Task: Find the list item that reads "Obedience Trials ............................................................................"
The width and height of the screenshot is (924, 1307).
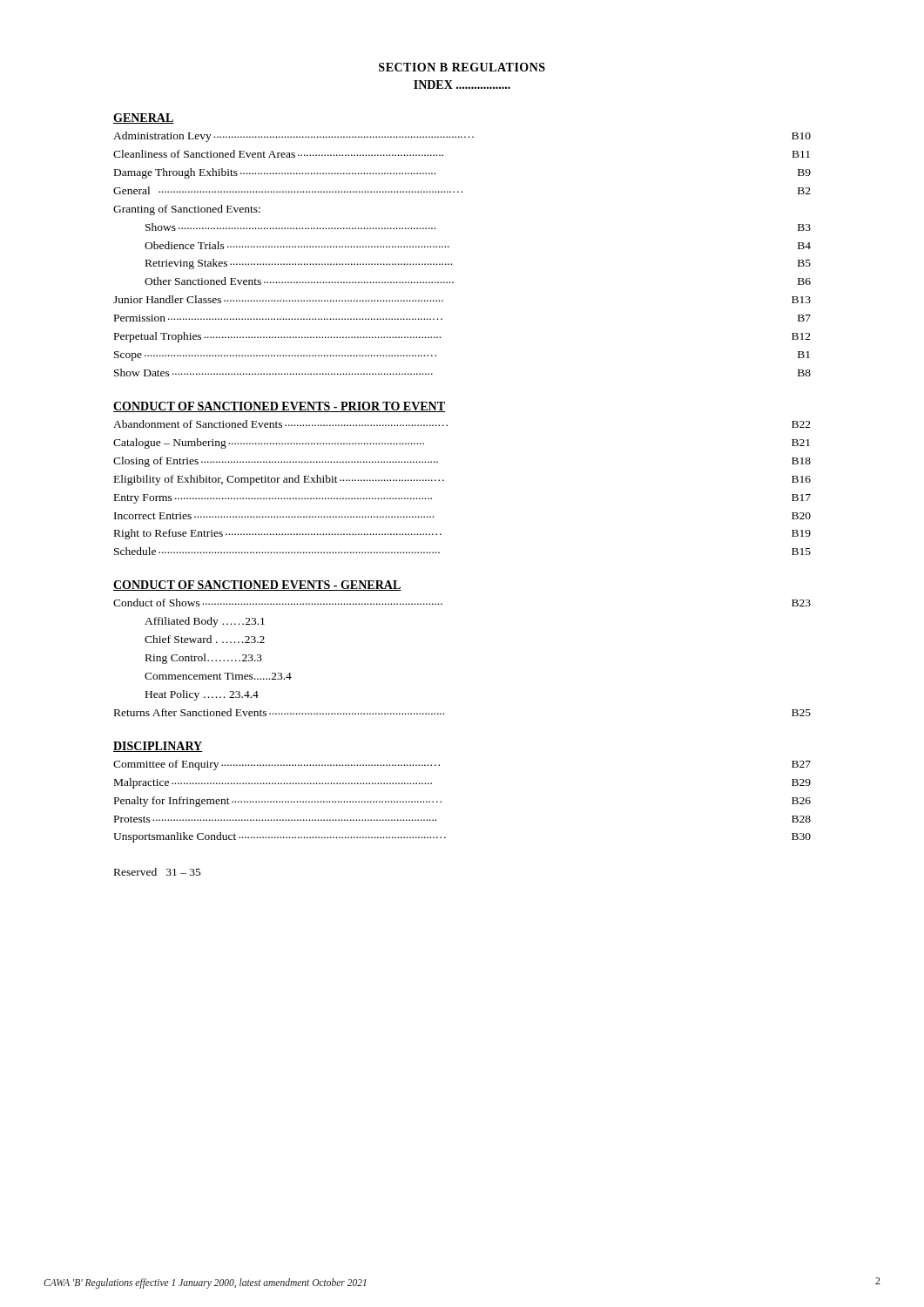Action: point(223,244)
